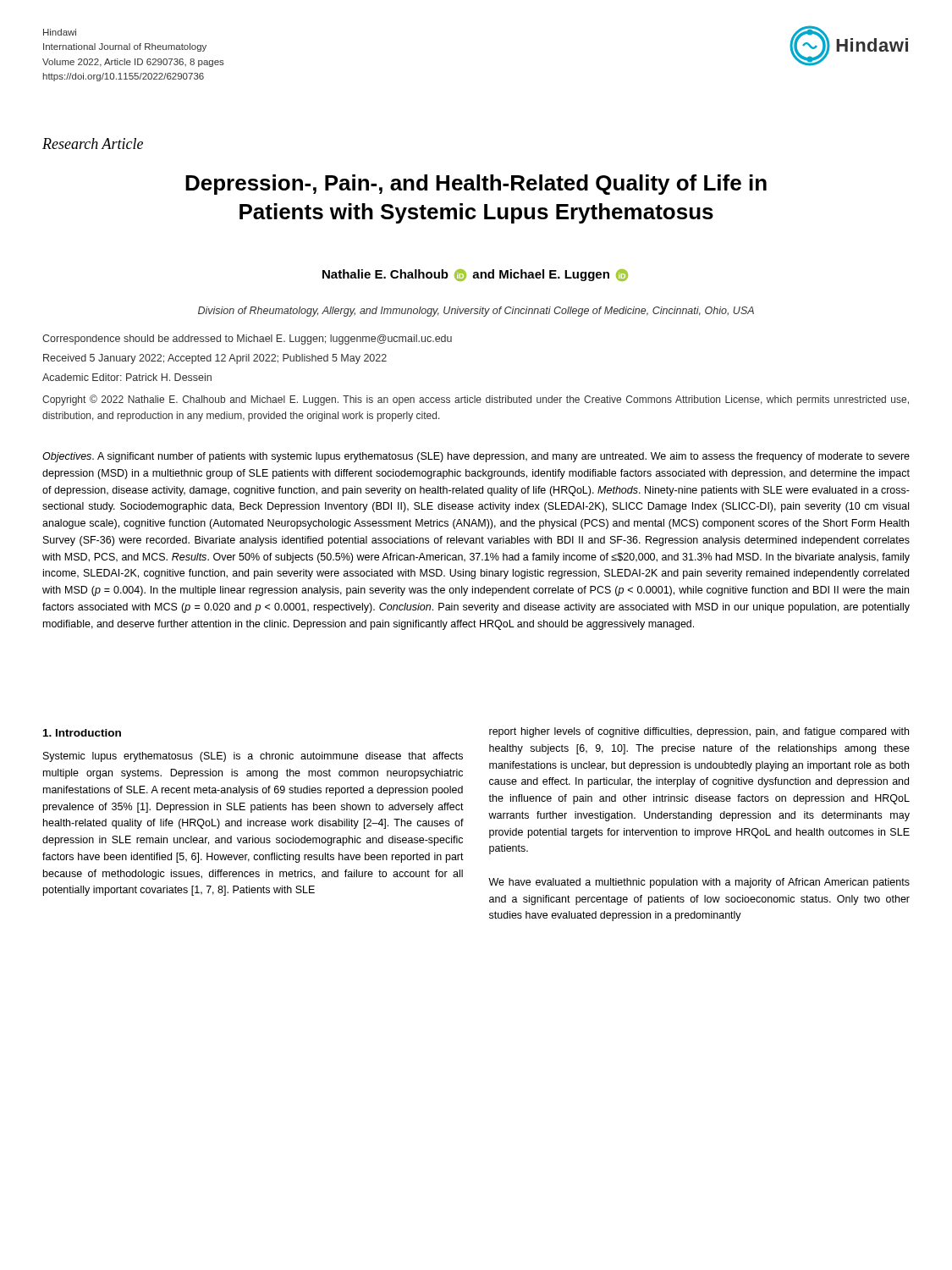Click the title that begins "Depression-, Pain-, and"
This screenshot has width=952, height=1270.
tap(476, 197)
